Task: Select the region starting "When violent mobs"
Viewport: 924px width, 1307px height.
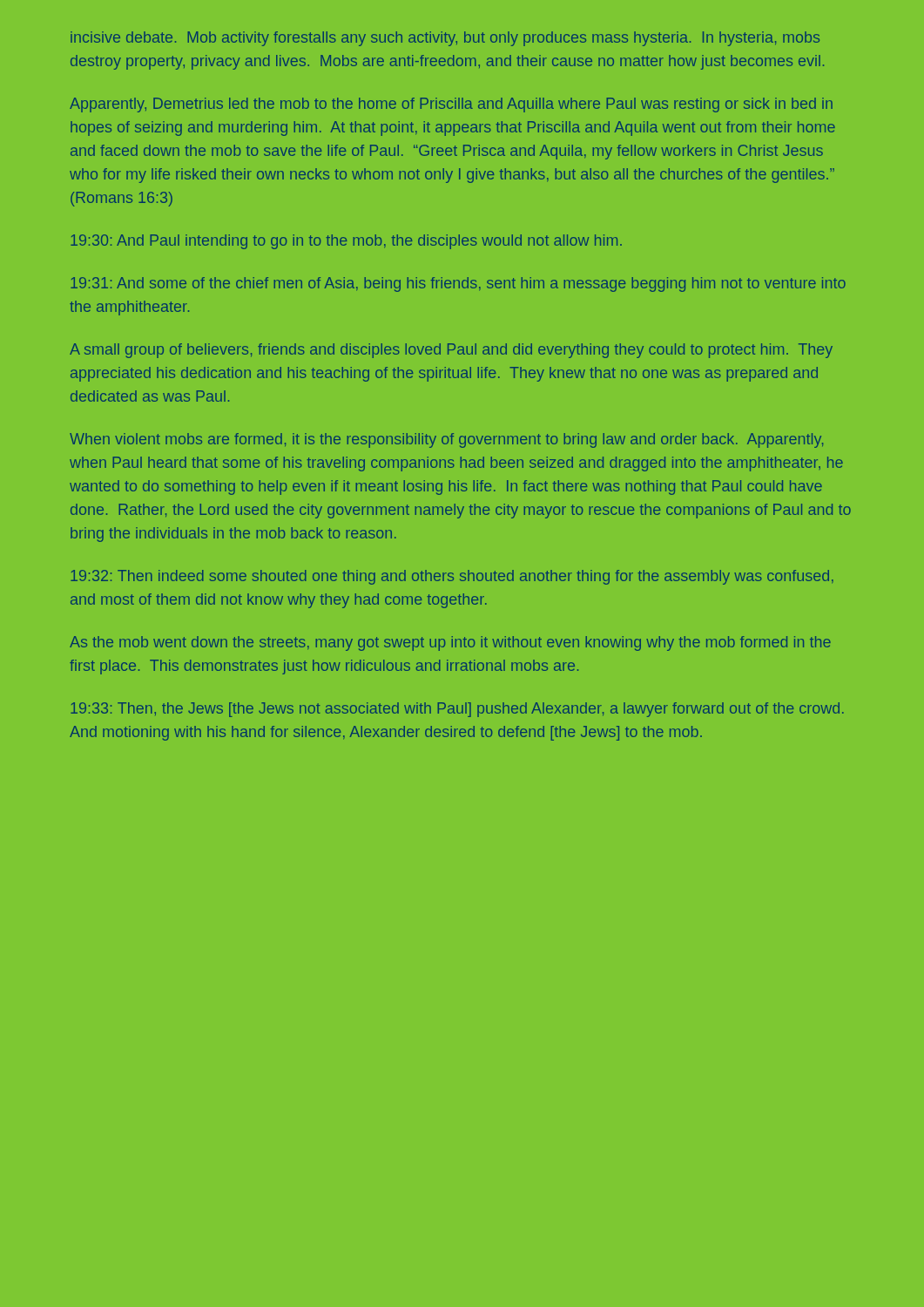Action: click(x=460, y=486)
